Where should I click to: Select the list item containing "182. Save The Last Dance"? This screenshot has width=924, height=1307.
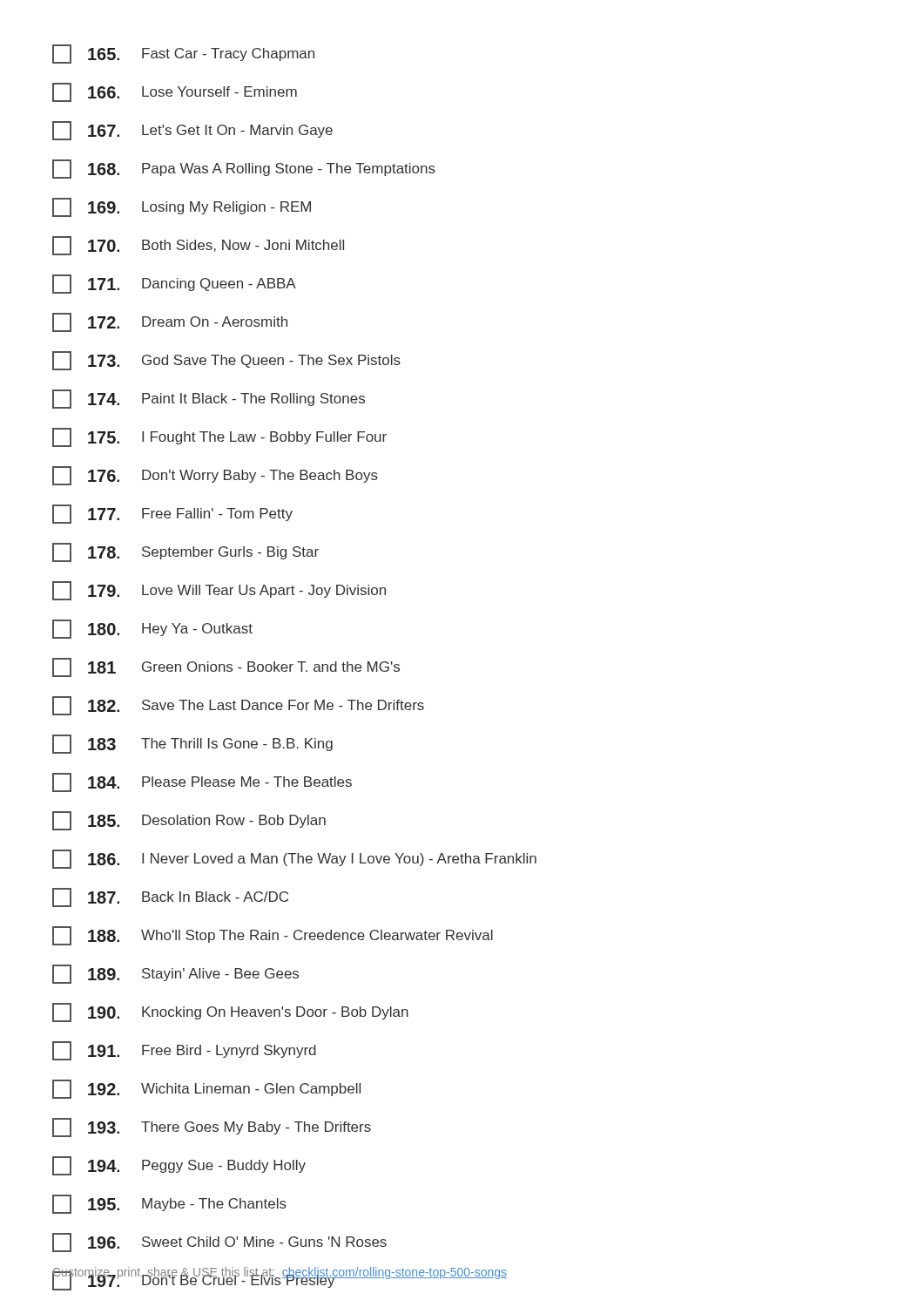click(238, 706)
